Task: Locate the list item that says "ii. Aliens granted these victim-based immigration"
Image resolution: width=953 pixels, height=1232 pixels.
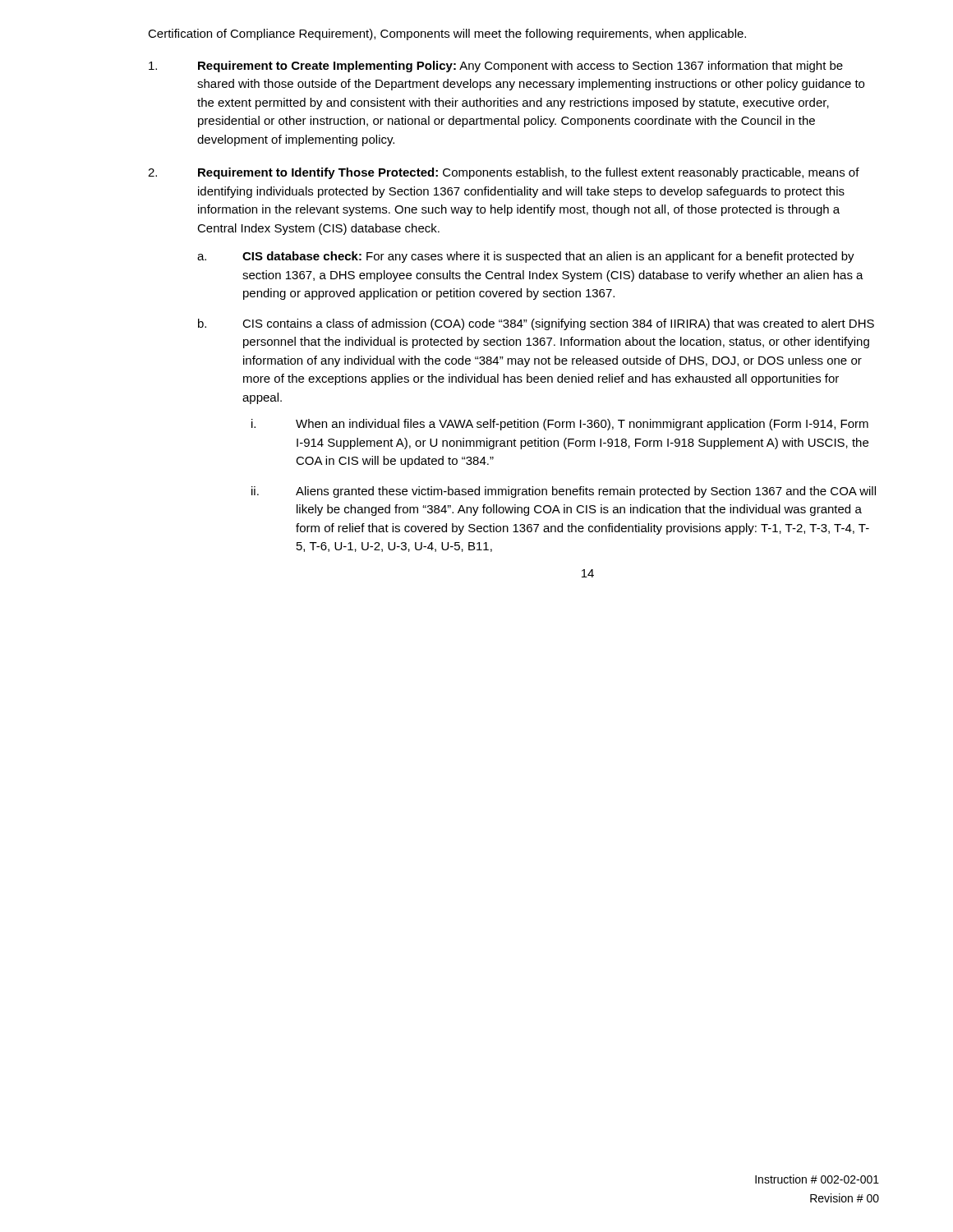Action: (x=565, y=532)
